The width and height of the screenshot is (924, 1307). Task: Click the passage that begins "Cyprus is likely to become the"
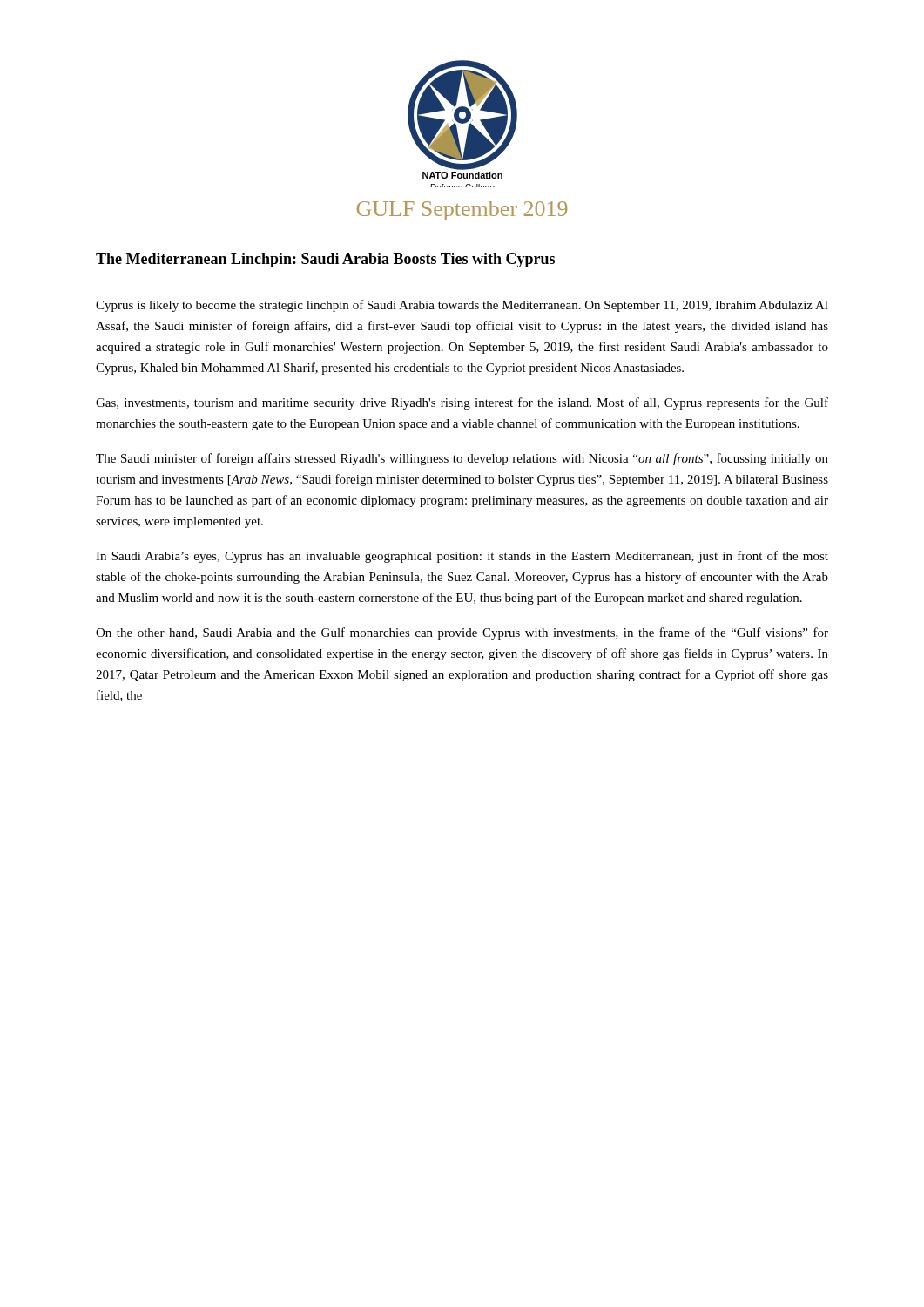(462, 336)
